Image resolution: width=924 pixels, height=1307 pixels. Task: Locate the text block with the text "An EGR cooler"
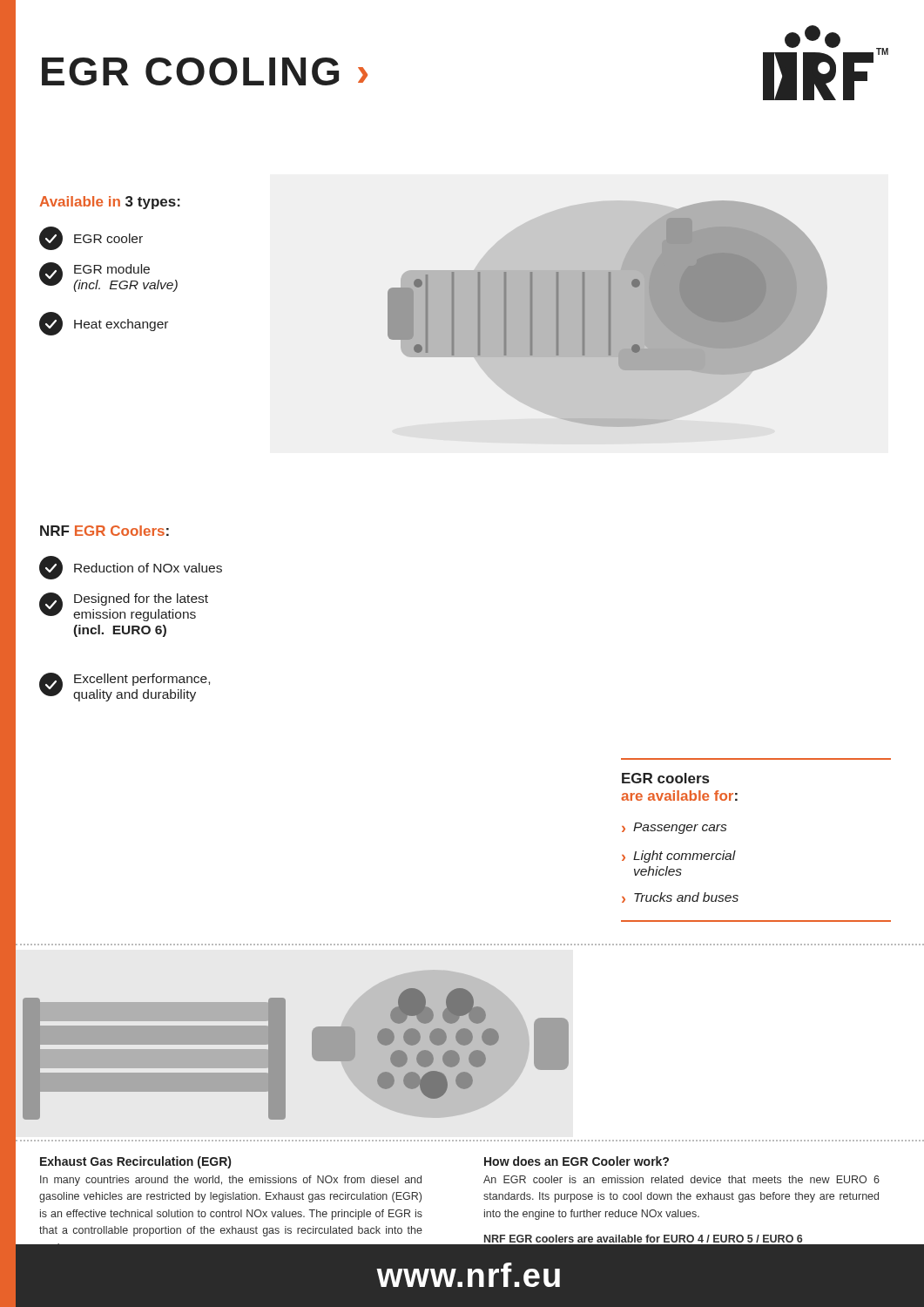click(x=681, y=1197)
